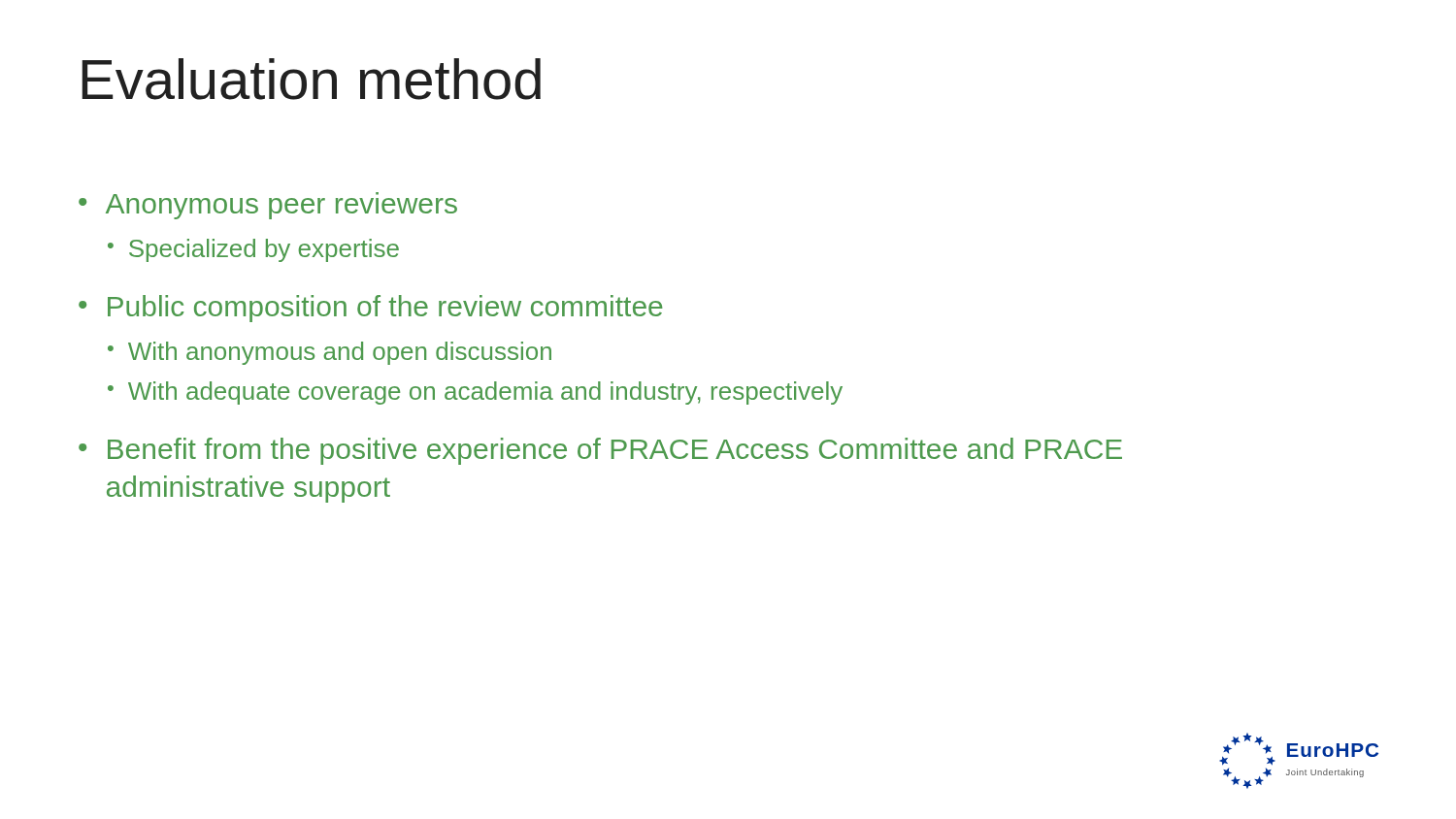The width and height of the screenshot is (1456, 819).
Task: Click the title
Action: click(x=311, y=79)
